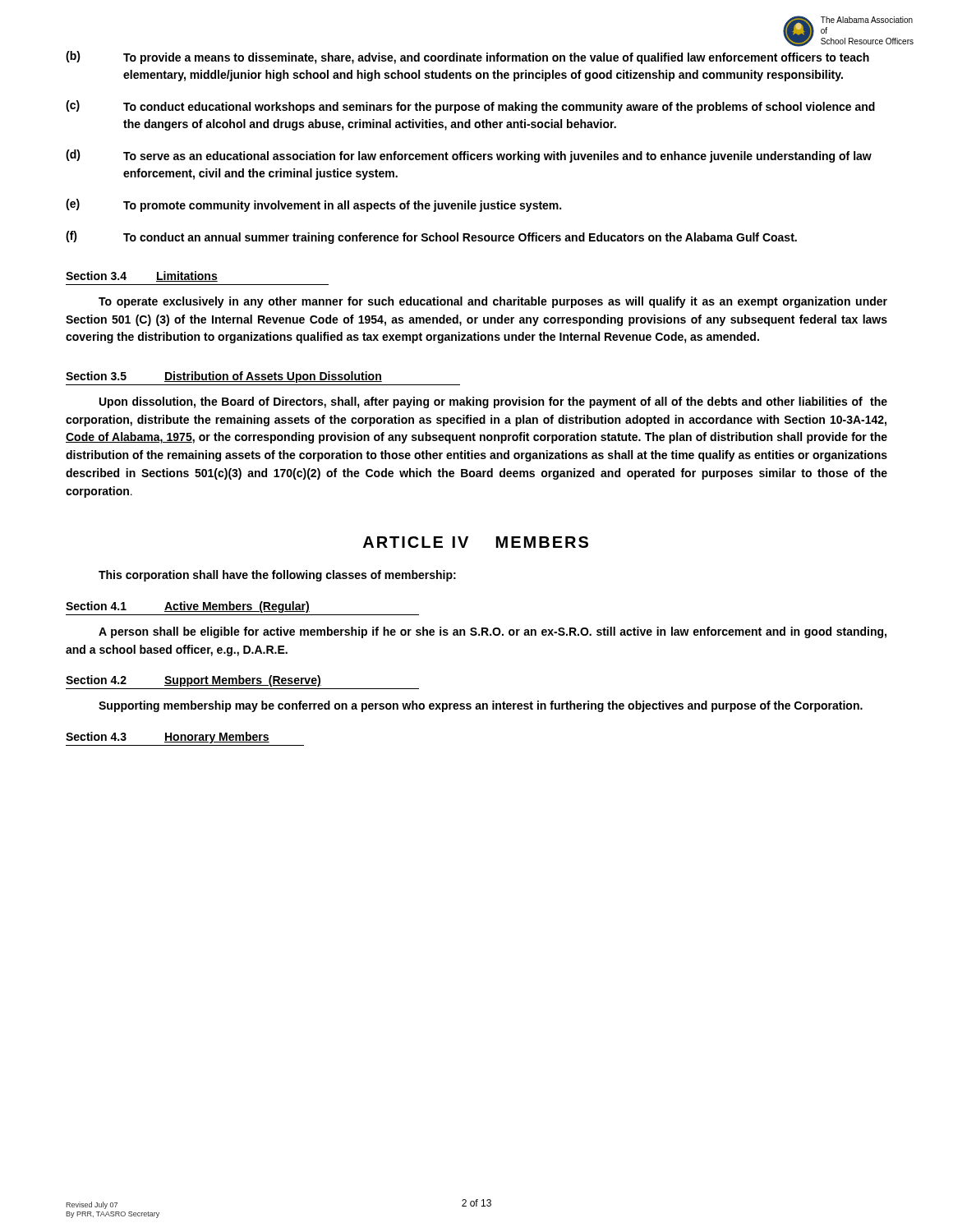Screen dimensions: 1232x953
Task: Locate the logo
Action: click(x=848, y=31)
